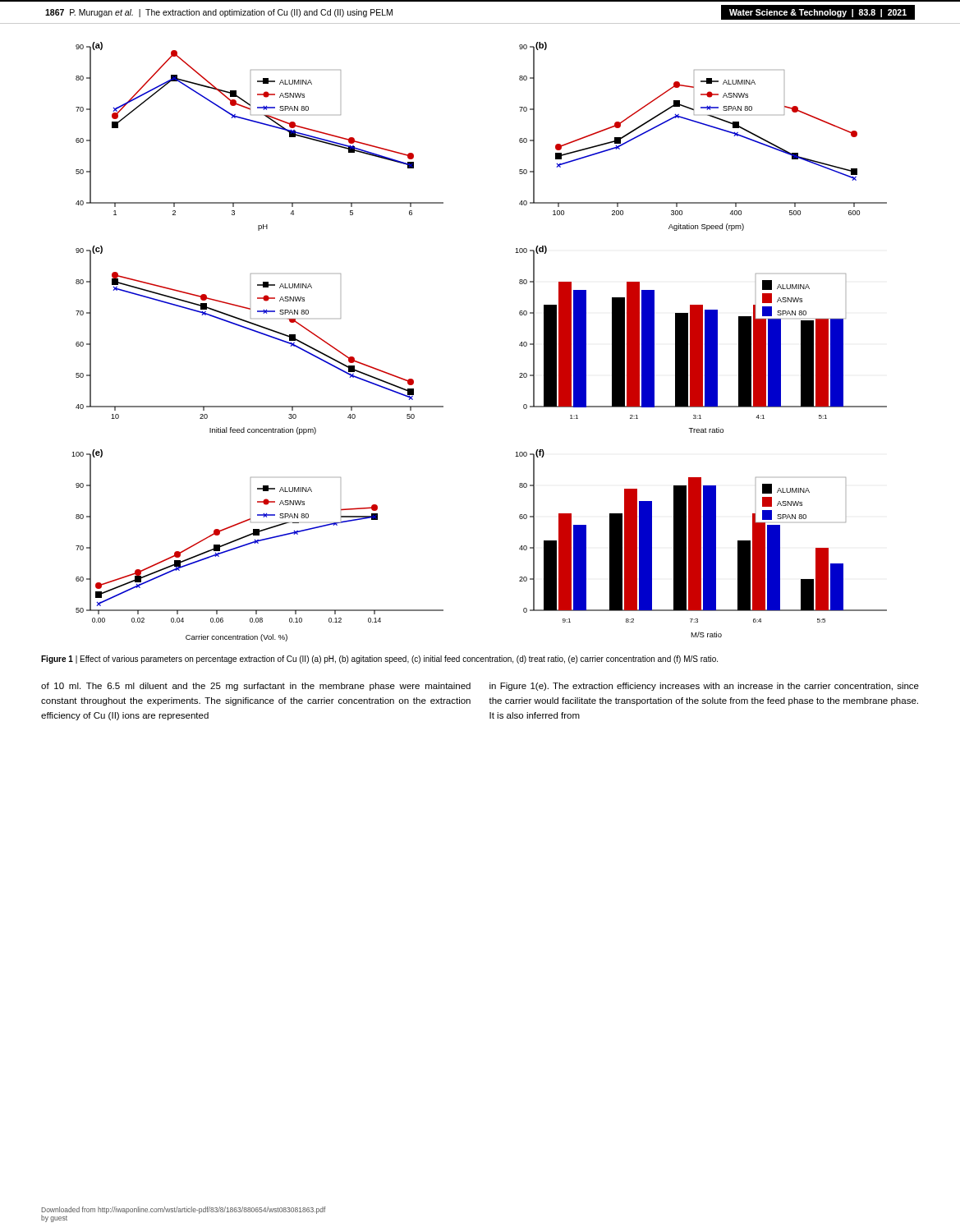Viewport: 960px width, 1232px height.
Task: Locate the caption that opens with "Figure 1 | Effect"
Action: (x=380, y=659)
